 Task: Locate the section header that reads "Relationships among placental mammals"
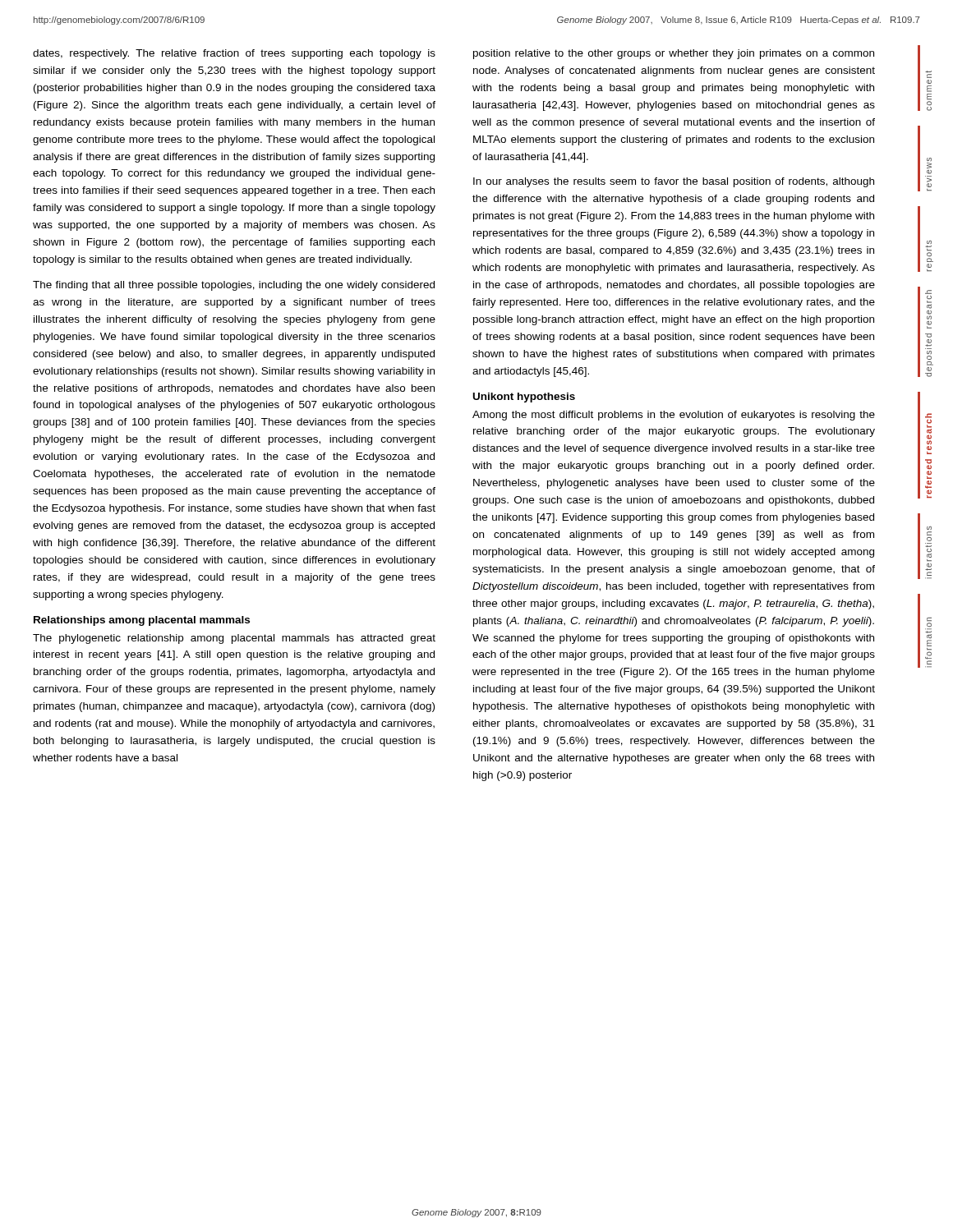point(142,619)
